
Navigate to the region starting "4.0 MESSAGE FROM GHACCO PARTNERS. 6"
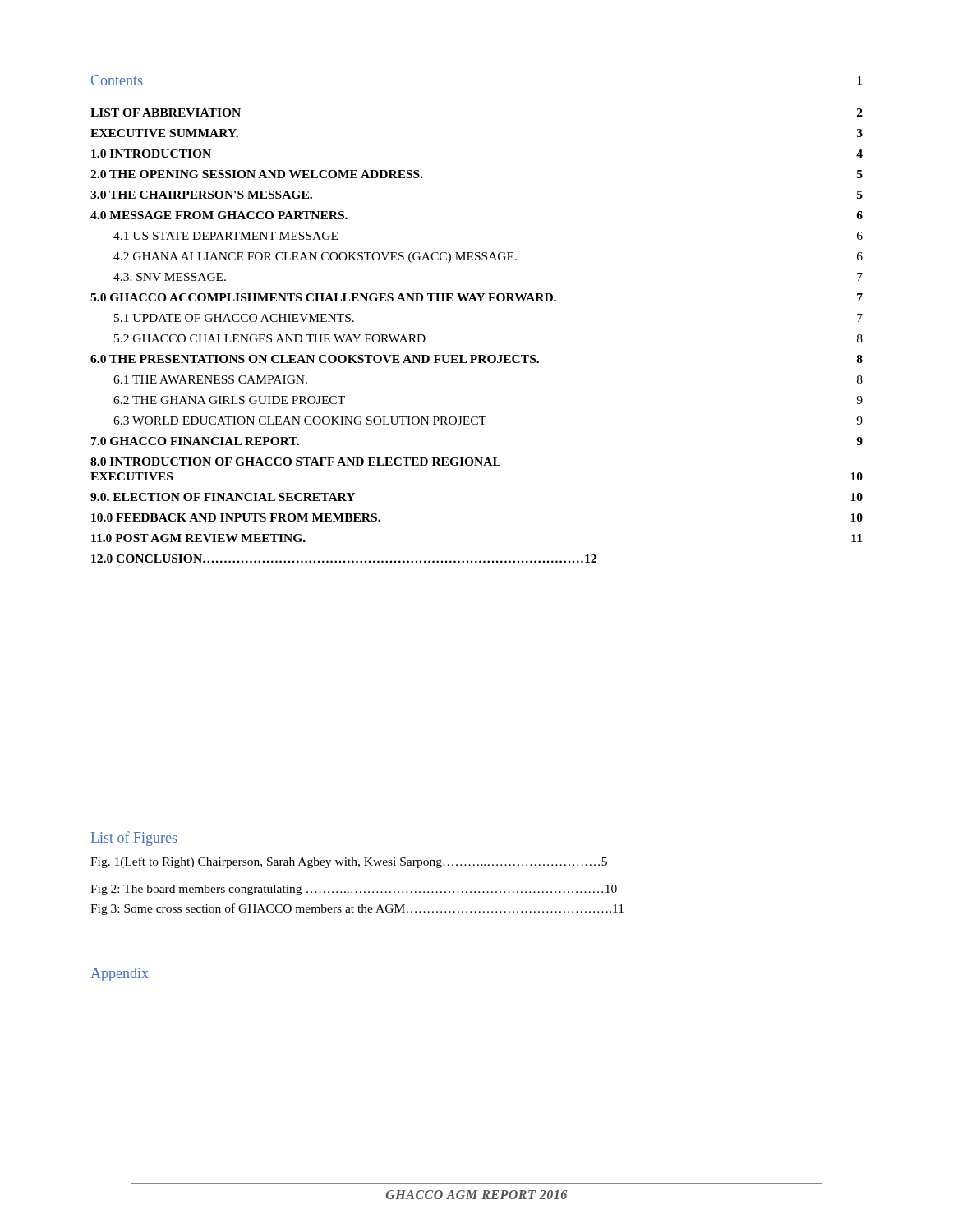point(207,216)
